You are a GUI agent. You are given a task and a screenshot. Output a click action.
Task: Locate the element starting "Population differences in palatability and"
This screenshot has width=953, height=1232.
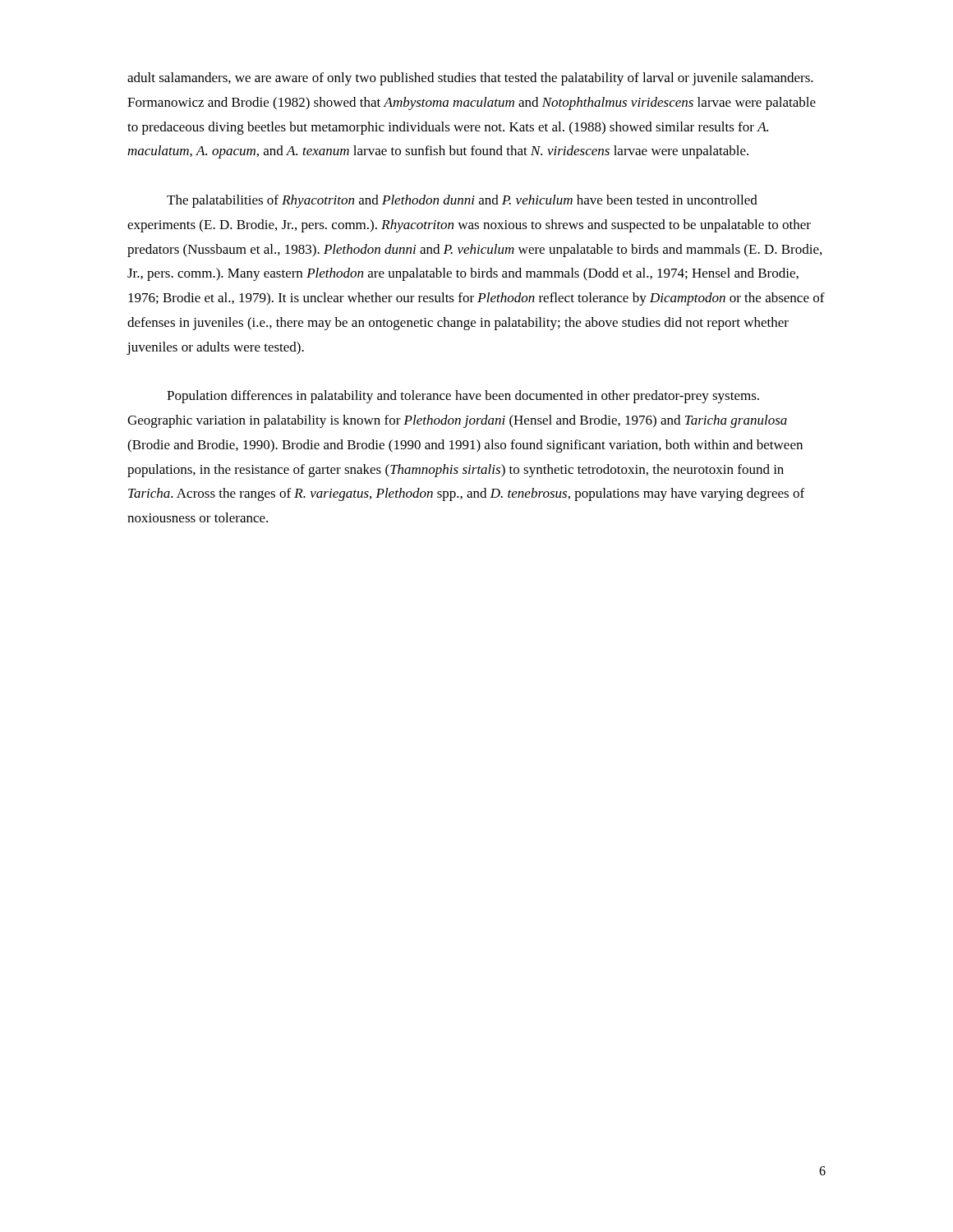point(476,457)
